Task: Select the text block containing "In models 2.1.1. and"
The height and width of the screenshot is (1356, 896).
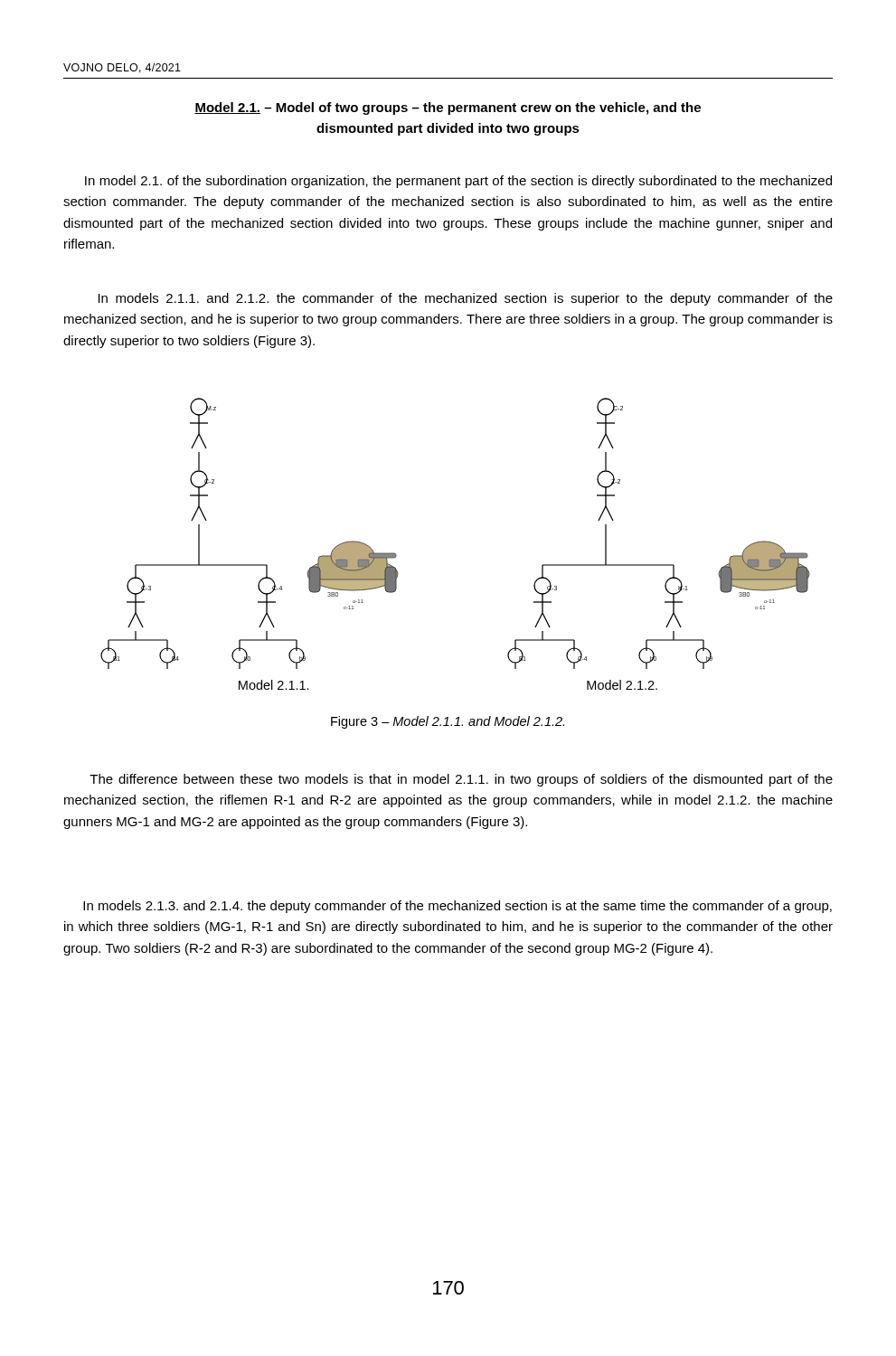Action: coord(448,319)
